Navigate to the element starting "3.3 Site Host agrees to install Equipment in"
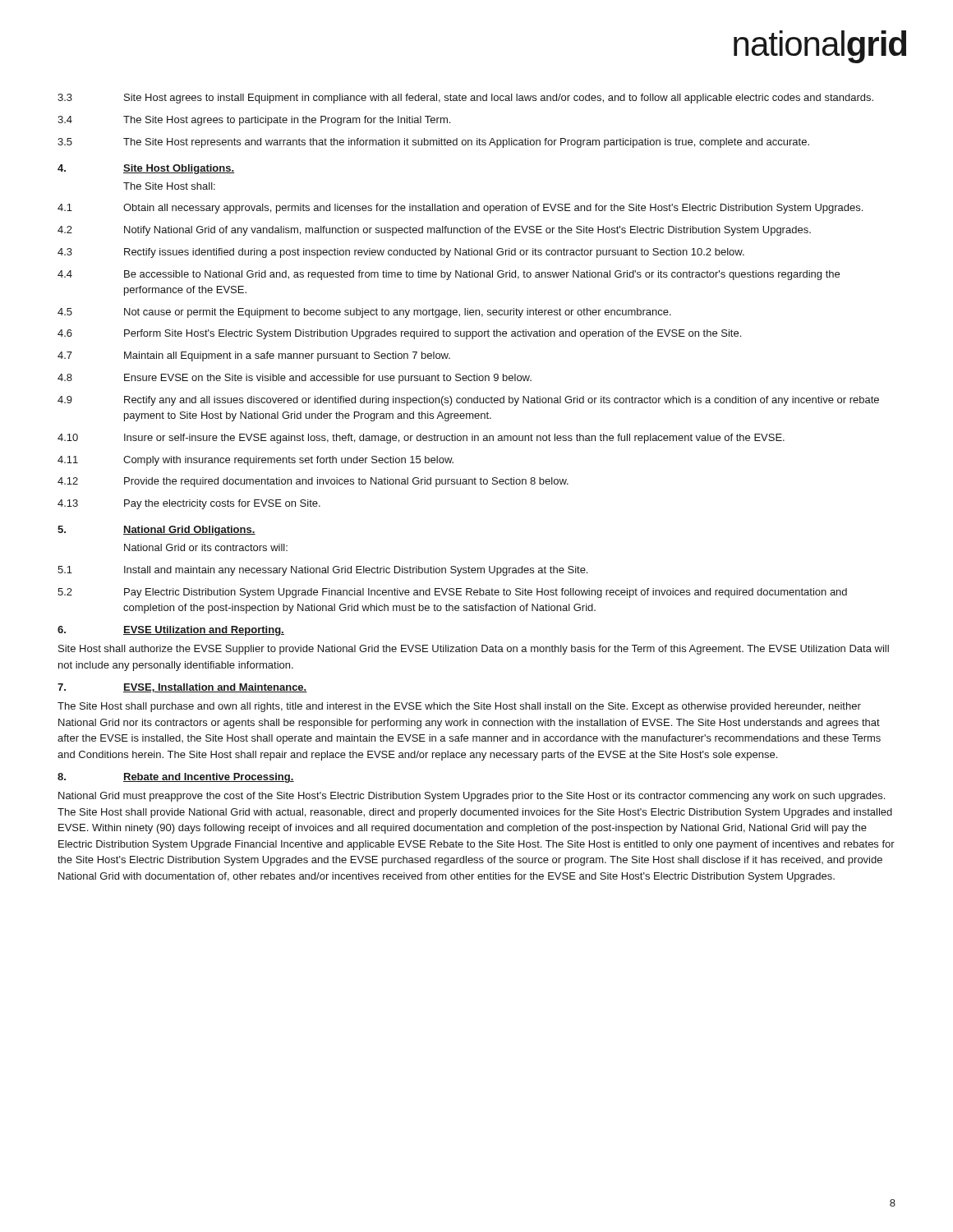Viewport: 953px width, 1232px height. tap(476, 98)
